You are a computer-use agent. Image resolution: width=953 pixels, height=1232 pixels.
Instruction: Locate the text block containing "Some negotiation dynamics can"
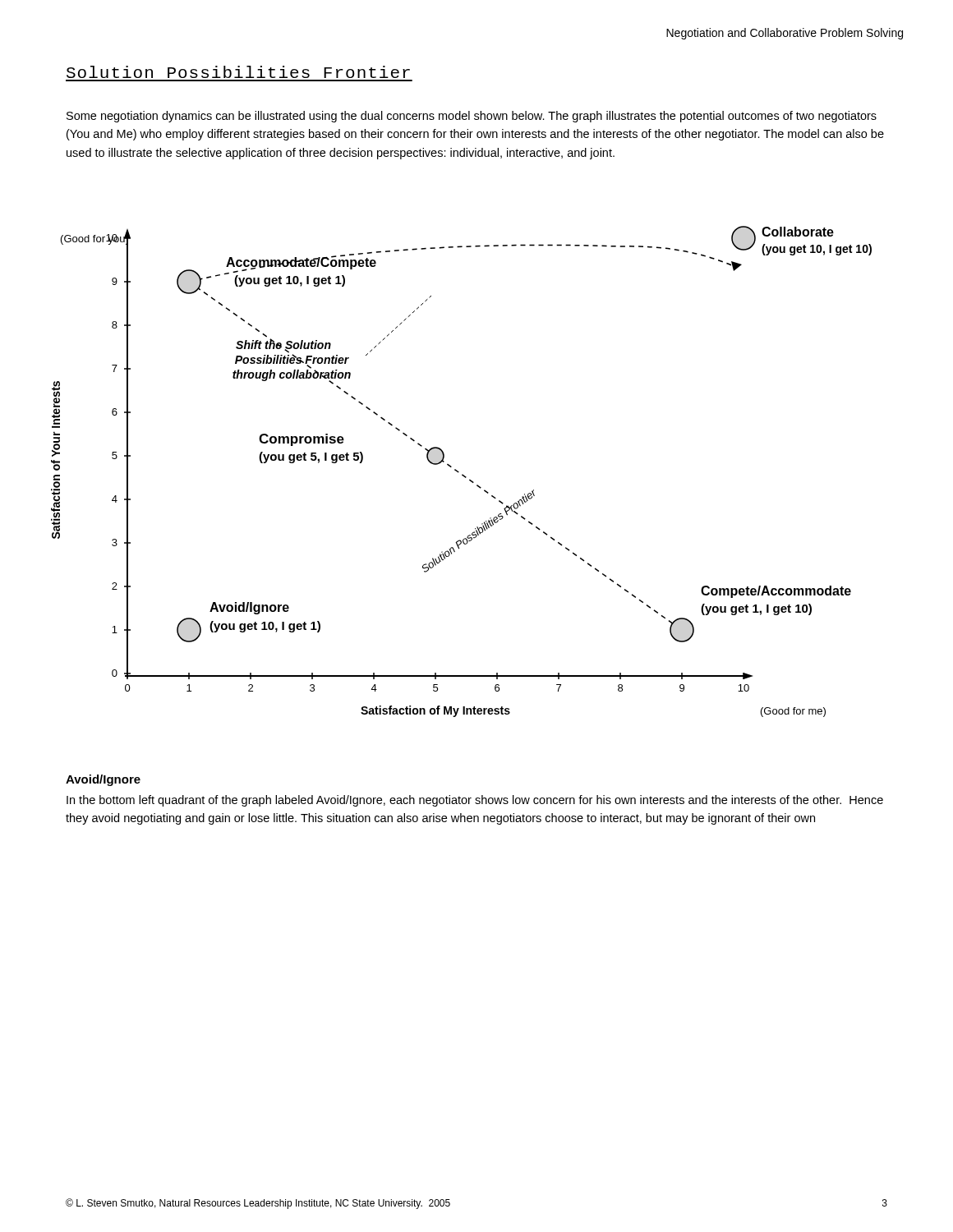475,134
